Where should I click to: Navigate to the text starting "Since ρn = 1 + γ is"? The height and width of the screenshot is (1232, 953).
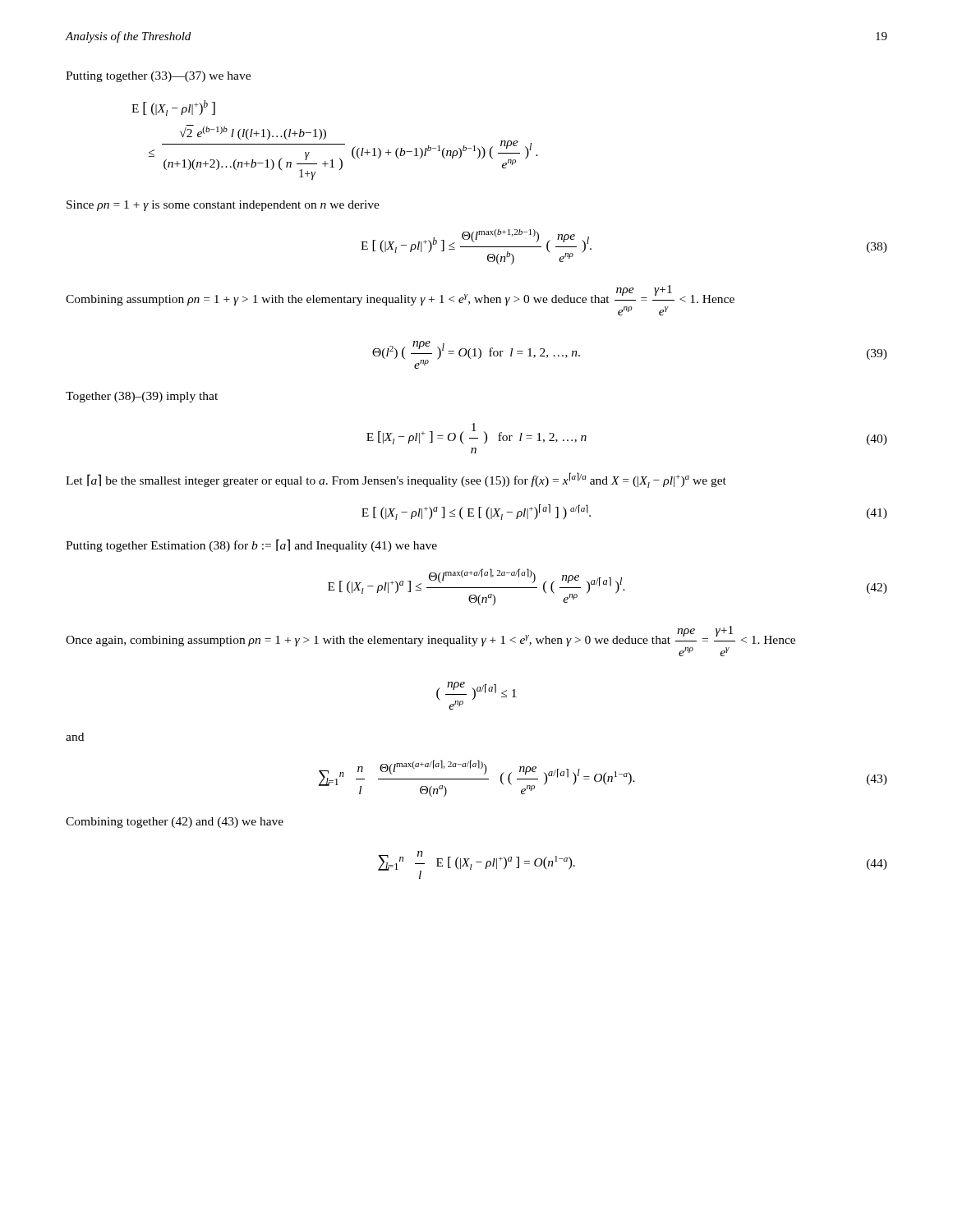[223, 206]
